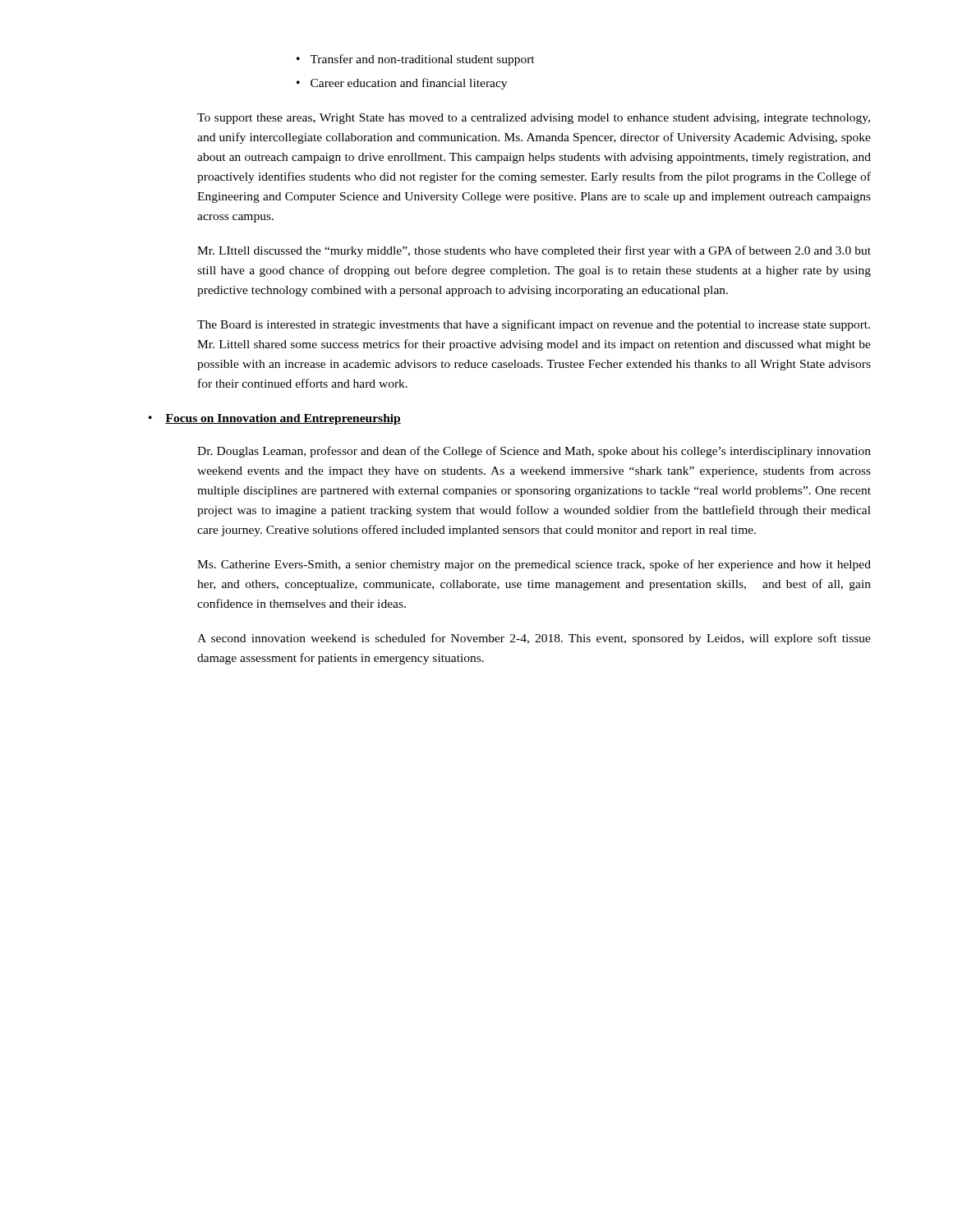Navigate to the passage starting "A second innovation weekend is scheduled"
This screenshot has height=1232, width=953.
point(534,648)
